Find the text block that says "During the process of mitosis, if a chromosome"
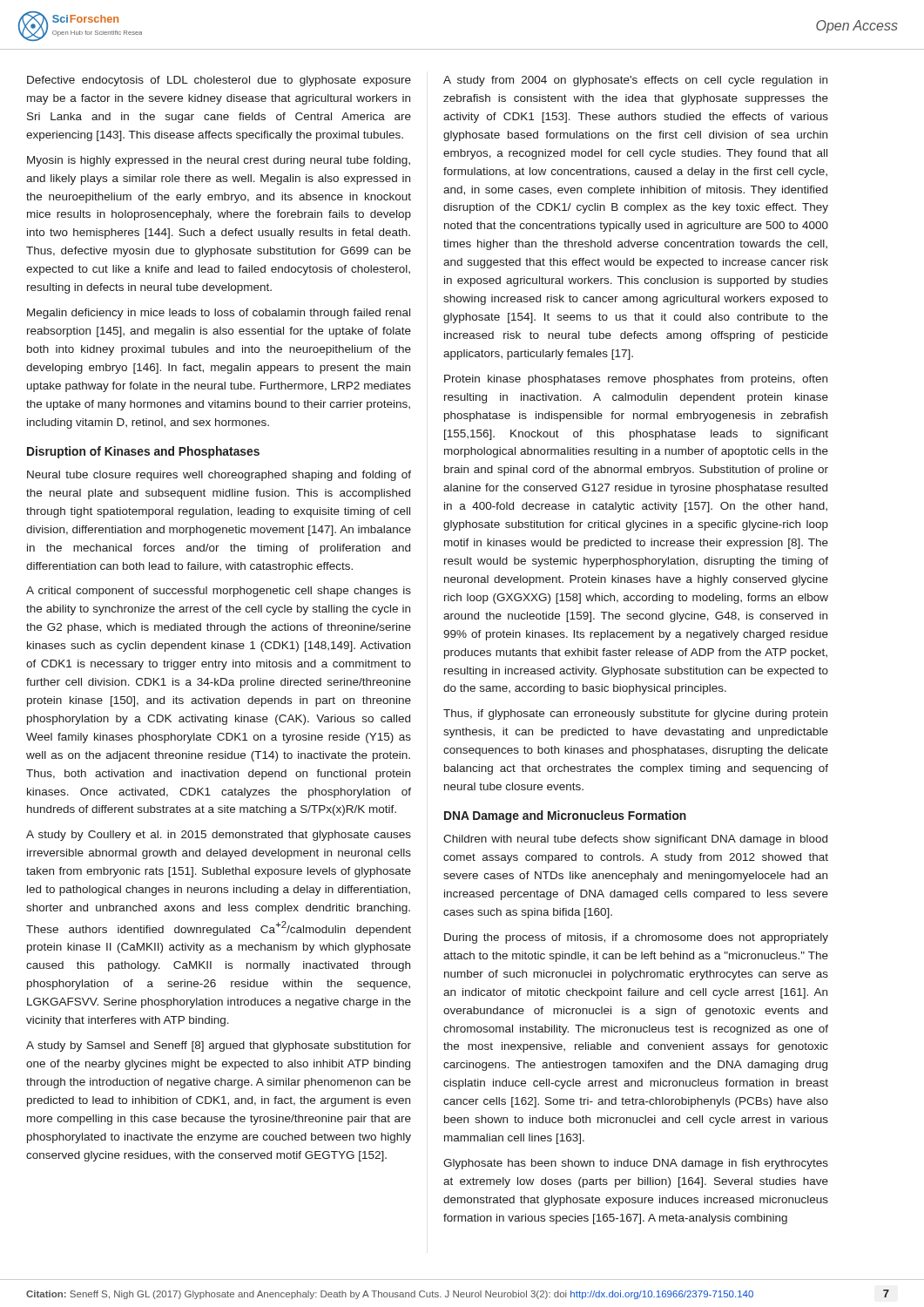 [636, 1038]
